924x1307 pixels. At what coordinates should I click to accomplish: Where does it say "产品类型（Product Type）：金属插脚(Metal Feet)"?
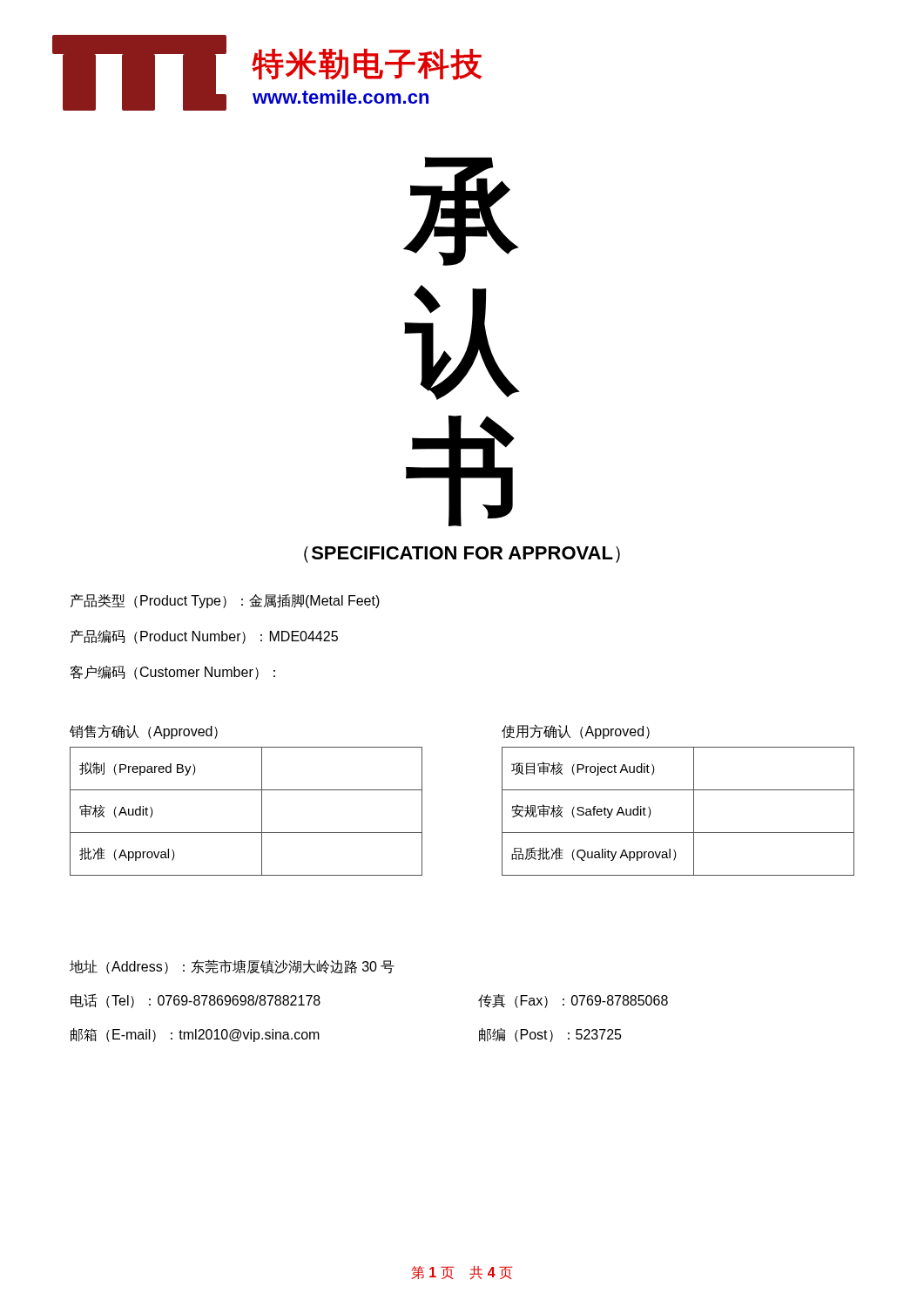coord(225,601)
